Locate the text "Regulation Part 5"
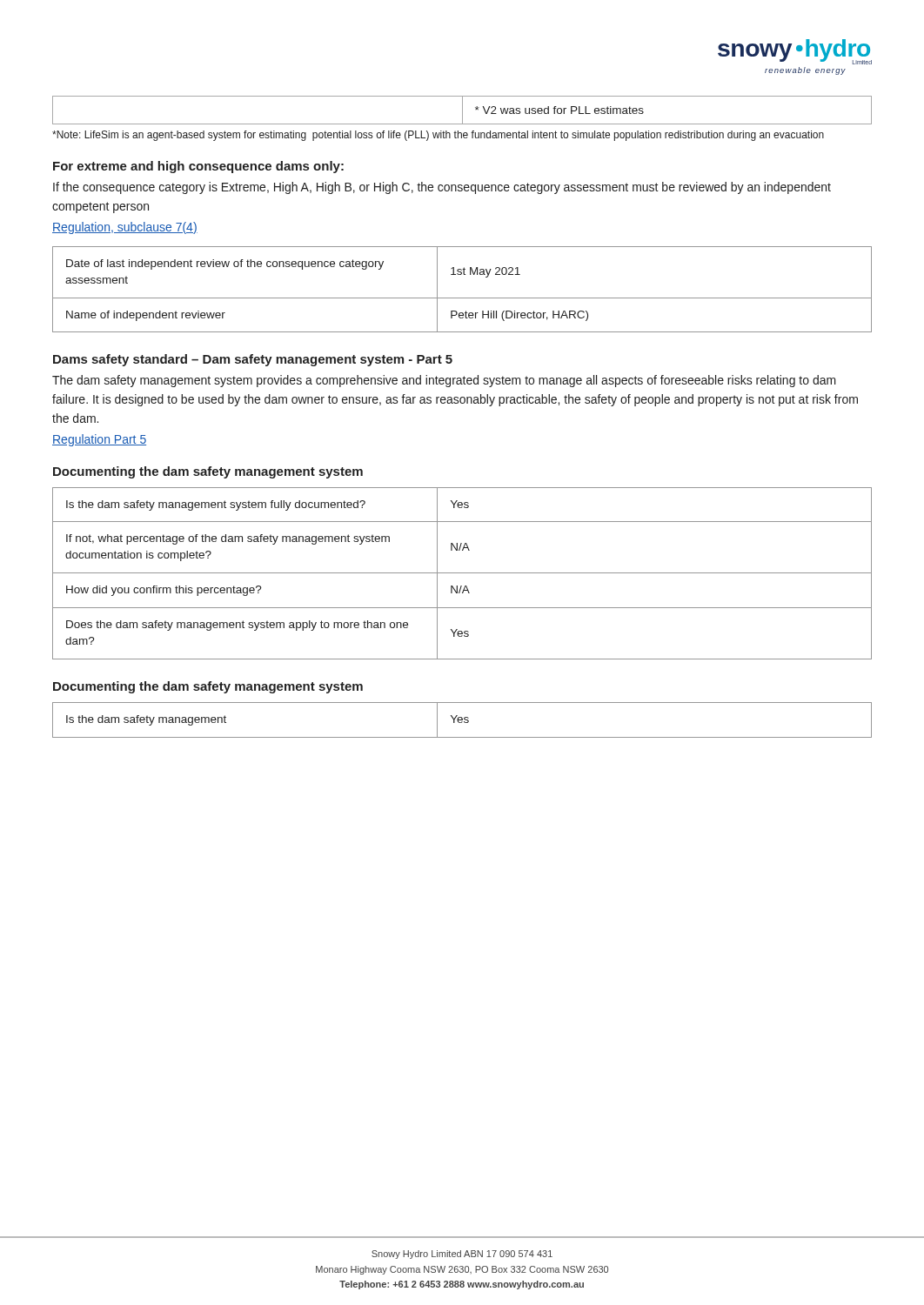 click(x=99, y=440)
